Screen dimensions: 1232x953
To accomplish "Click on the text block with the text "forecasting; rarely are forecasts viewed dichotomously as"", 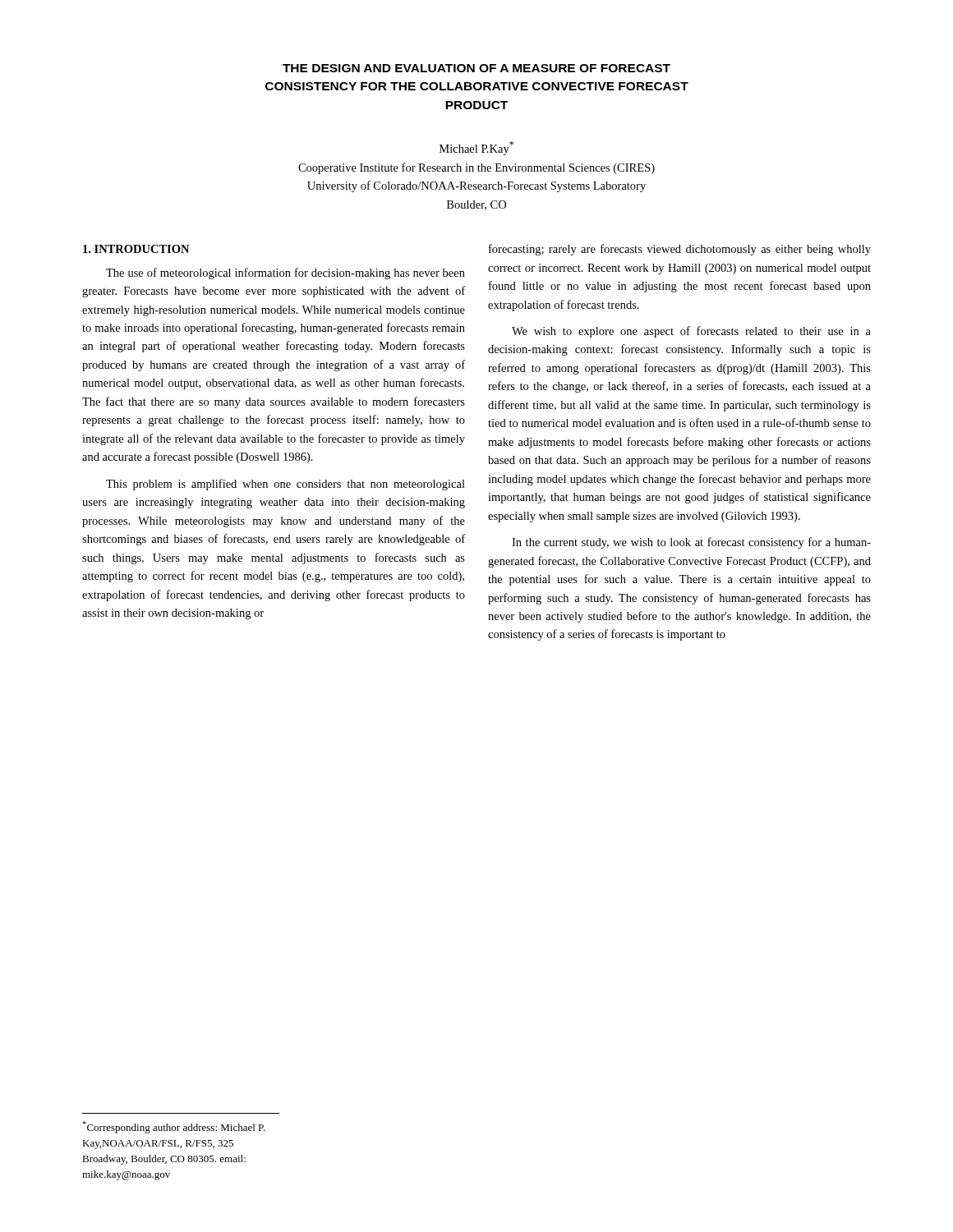I will click(x=679, y=442).
